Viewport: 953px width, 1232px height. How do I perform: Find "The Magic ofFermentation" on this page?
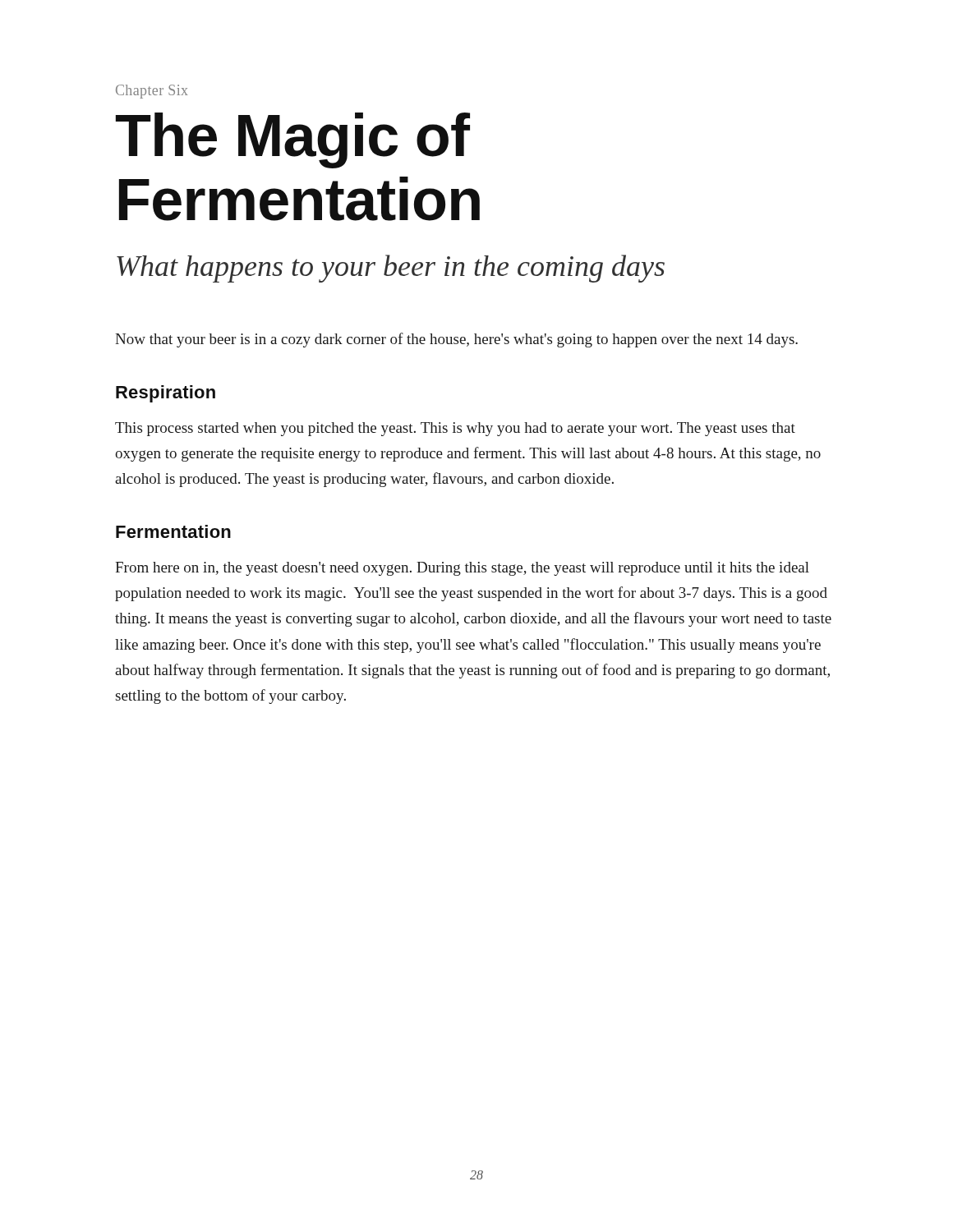pos(299,168)
